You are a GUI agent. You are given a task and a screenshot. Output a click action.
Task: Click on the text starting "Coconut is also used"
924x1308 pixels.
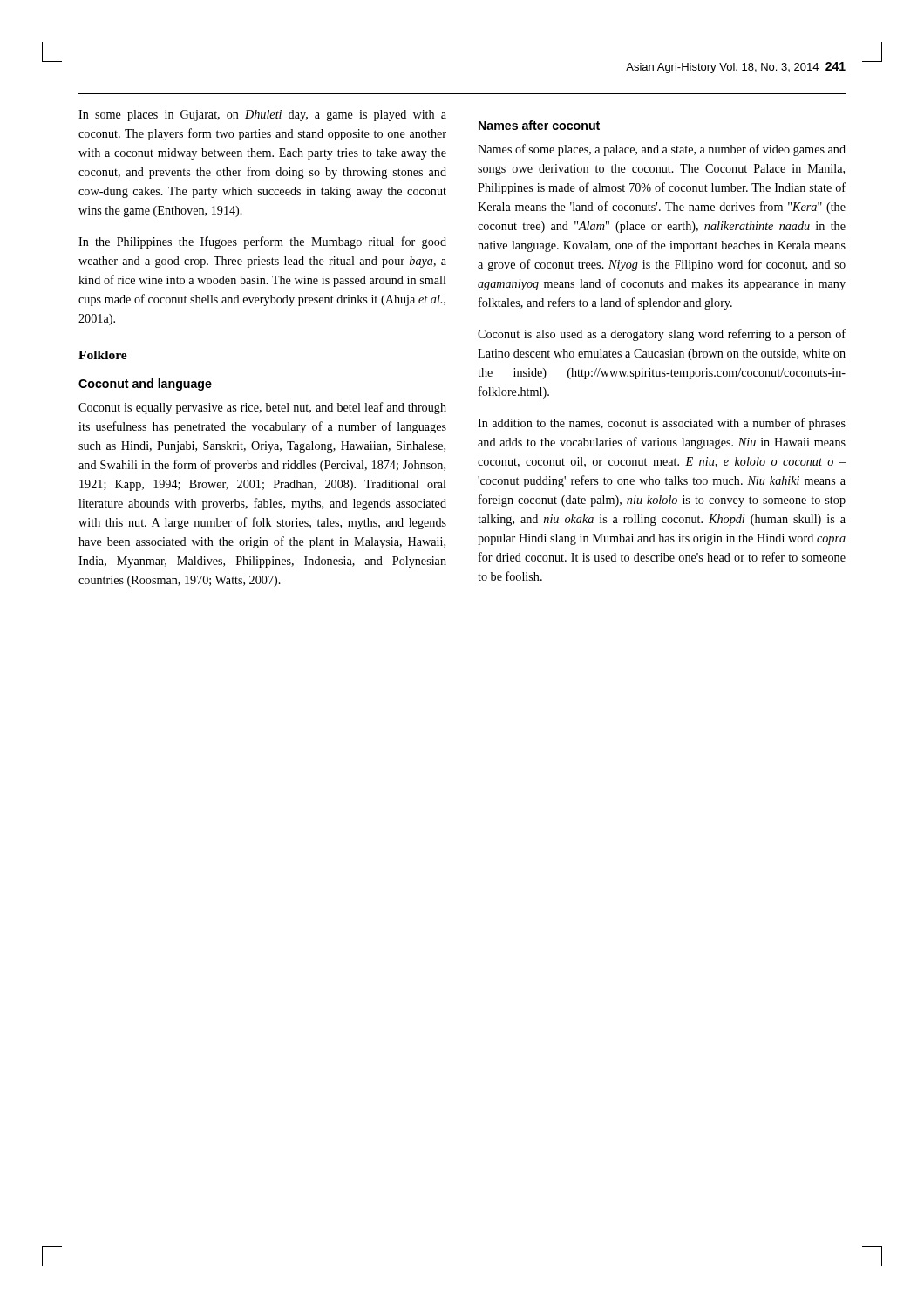pyautogui.click(x=662, y=363)
